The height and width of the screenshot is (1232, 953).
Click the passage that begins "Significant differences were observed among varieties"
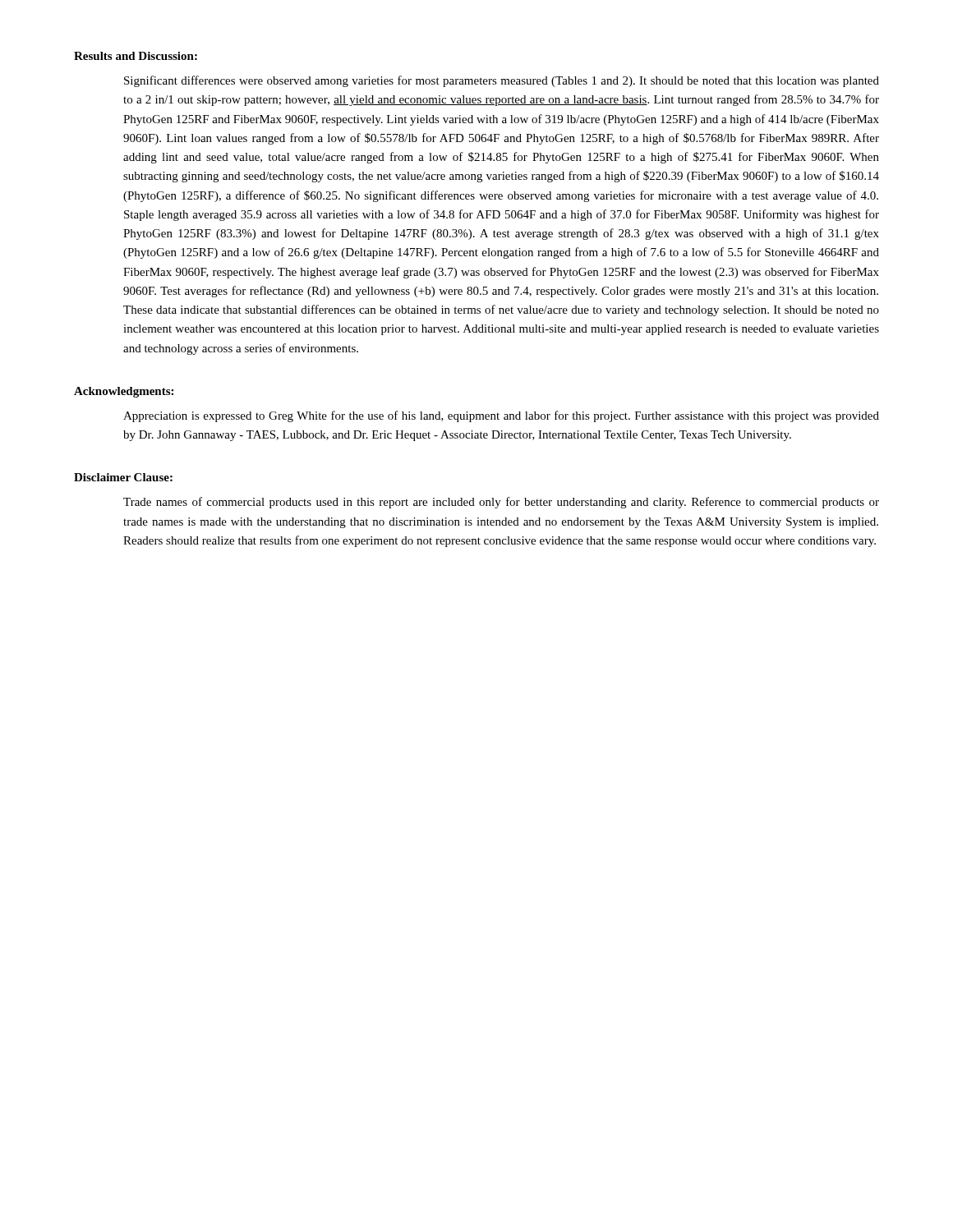[501, 214]
